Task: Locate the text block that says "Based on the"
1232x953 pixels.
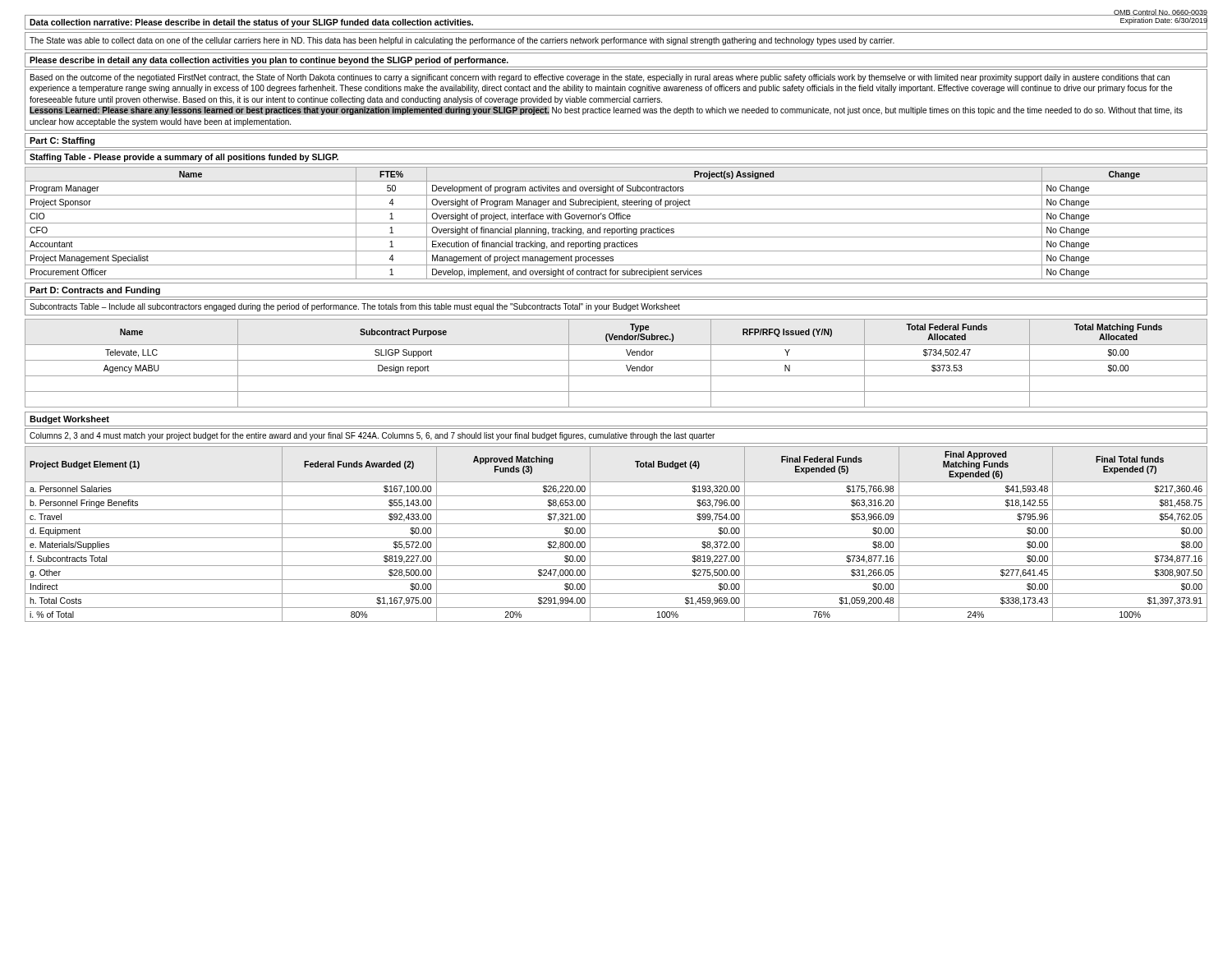Action: pyautogui.click(x=606, y=99)
